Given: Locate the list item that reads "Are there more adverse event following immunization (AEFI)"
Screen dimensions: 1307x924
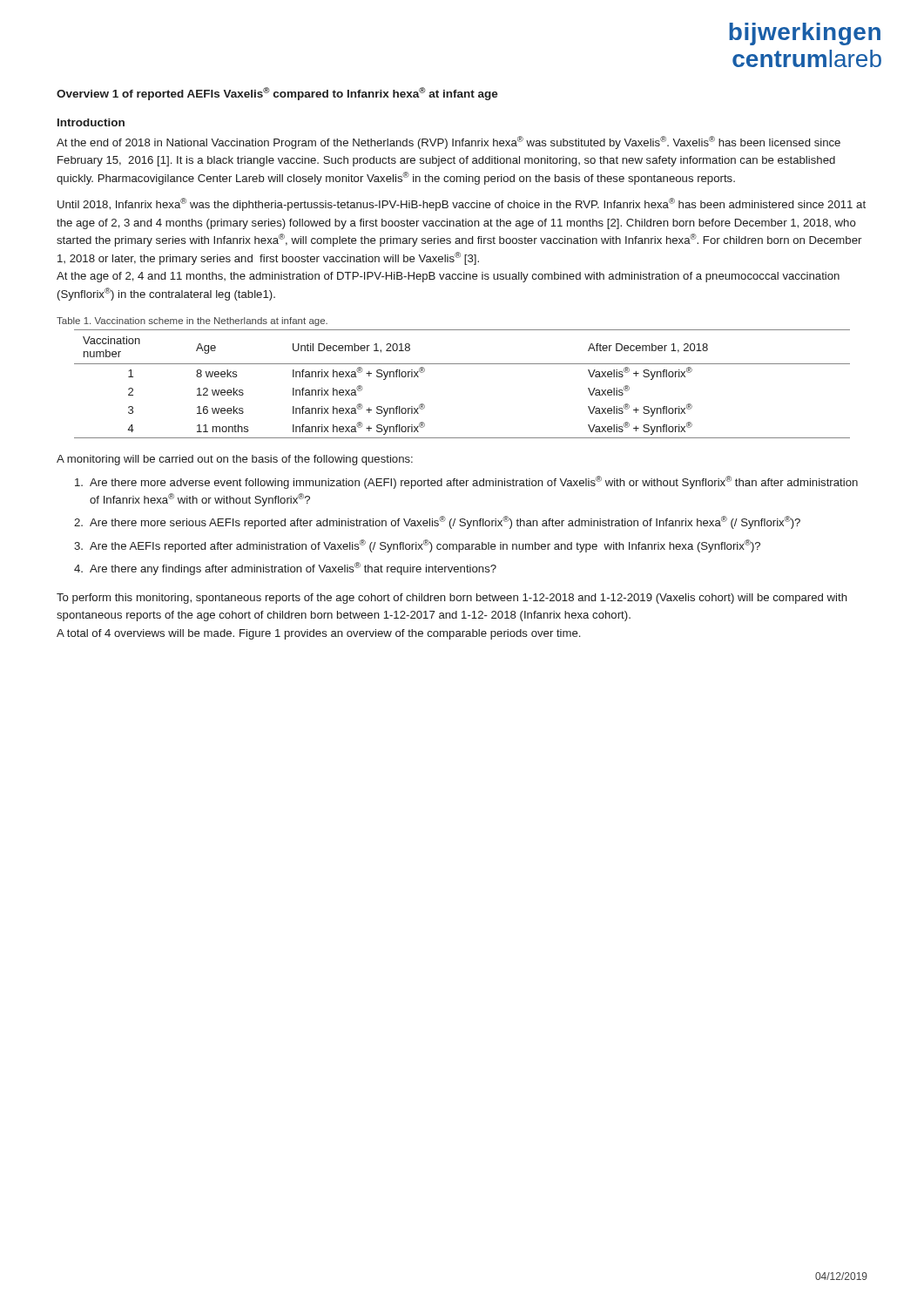Looking at the screenshot, I should (x=471, y=491).
